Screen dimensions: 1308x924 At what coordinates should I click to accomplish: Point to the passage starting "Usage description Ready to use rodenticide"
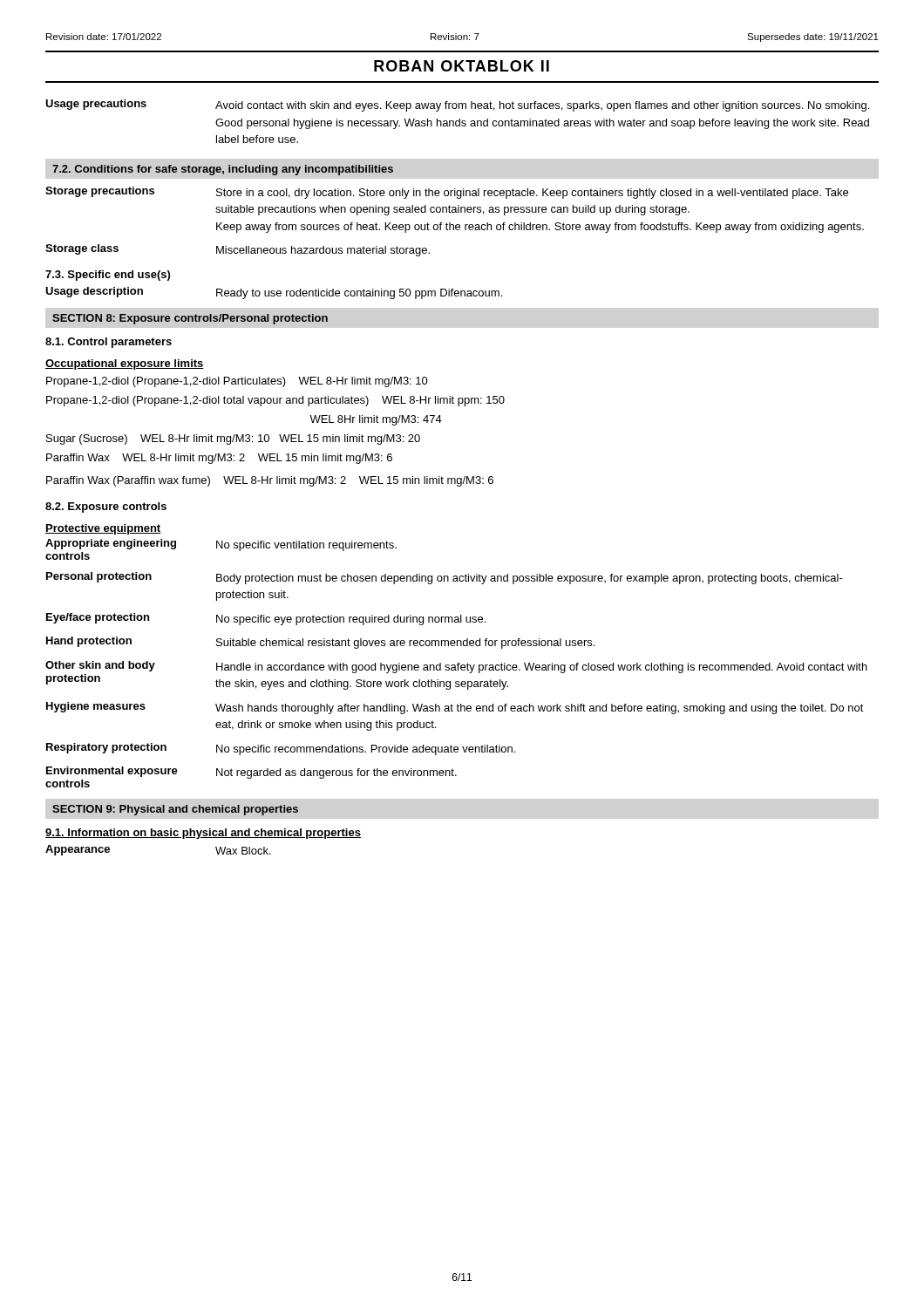462,292
